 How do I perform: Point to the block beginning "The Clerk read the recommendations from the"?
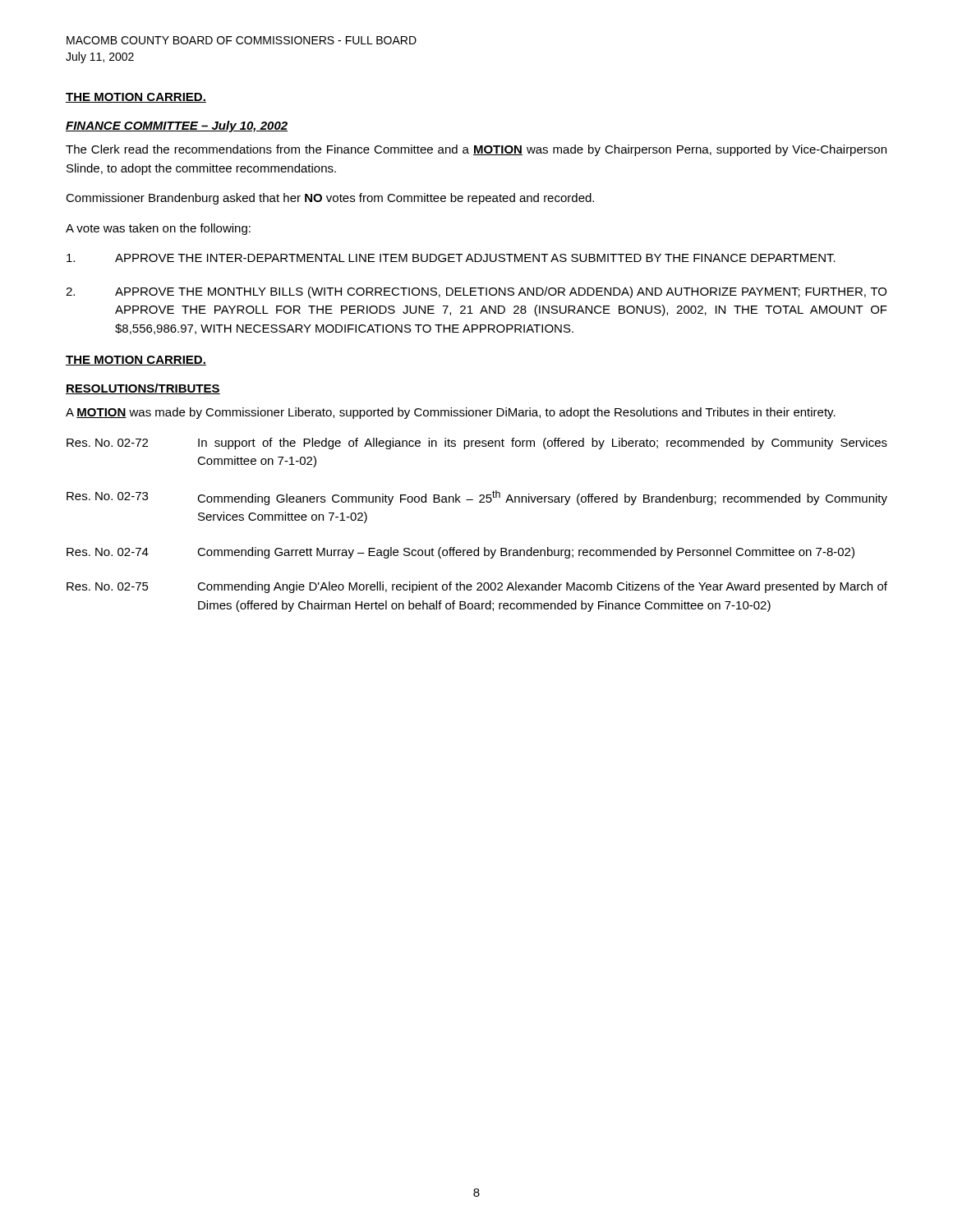(x=476, y=158)
